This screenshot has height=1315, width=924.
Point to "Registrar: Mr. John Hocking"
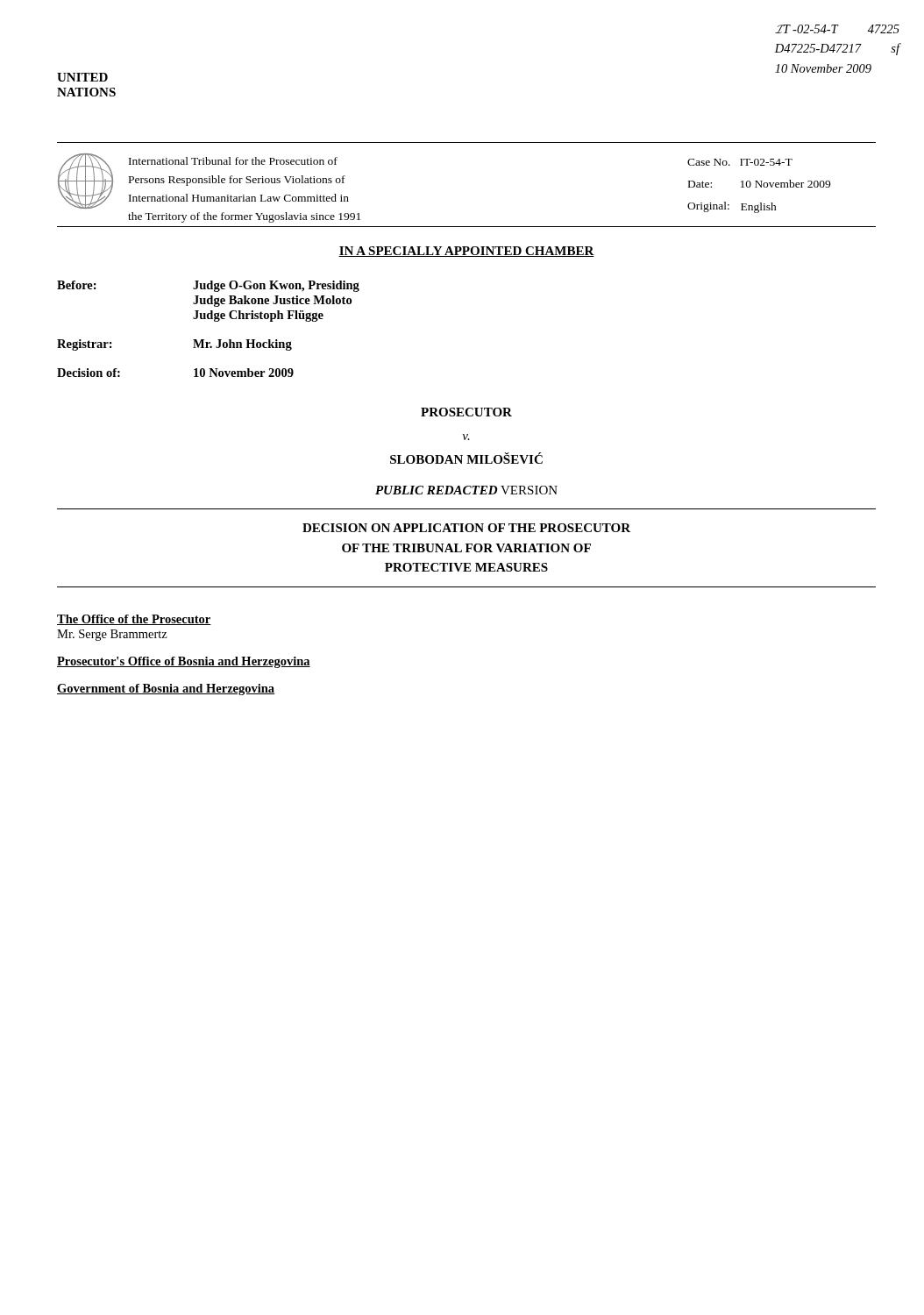83,345
